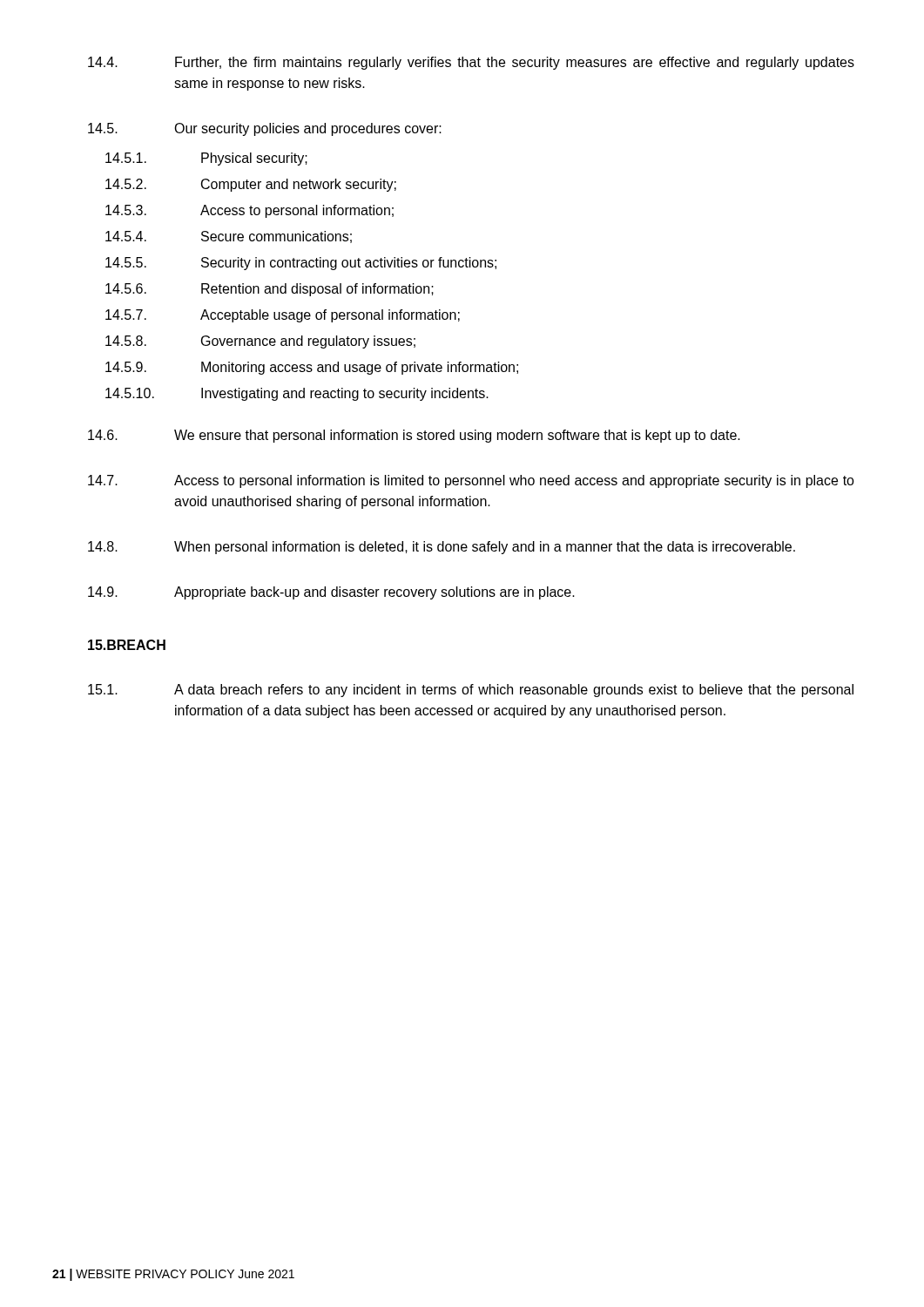Viewport: 924px width, 1307px height.
Task: Point to the text block starting "14.9. Appropriate back-up and disaster"
Action: (471, 592)
